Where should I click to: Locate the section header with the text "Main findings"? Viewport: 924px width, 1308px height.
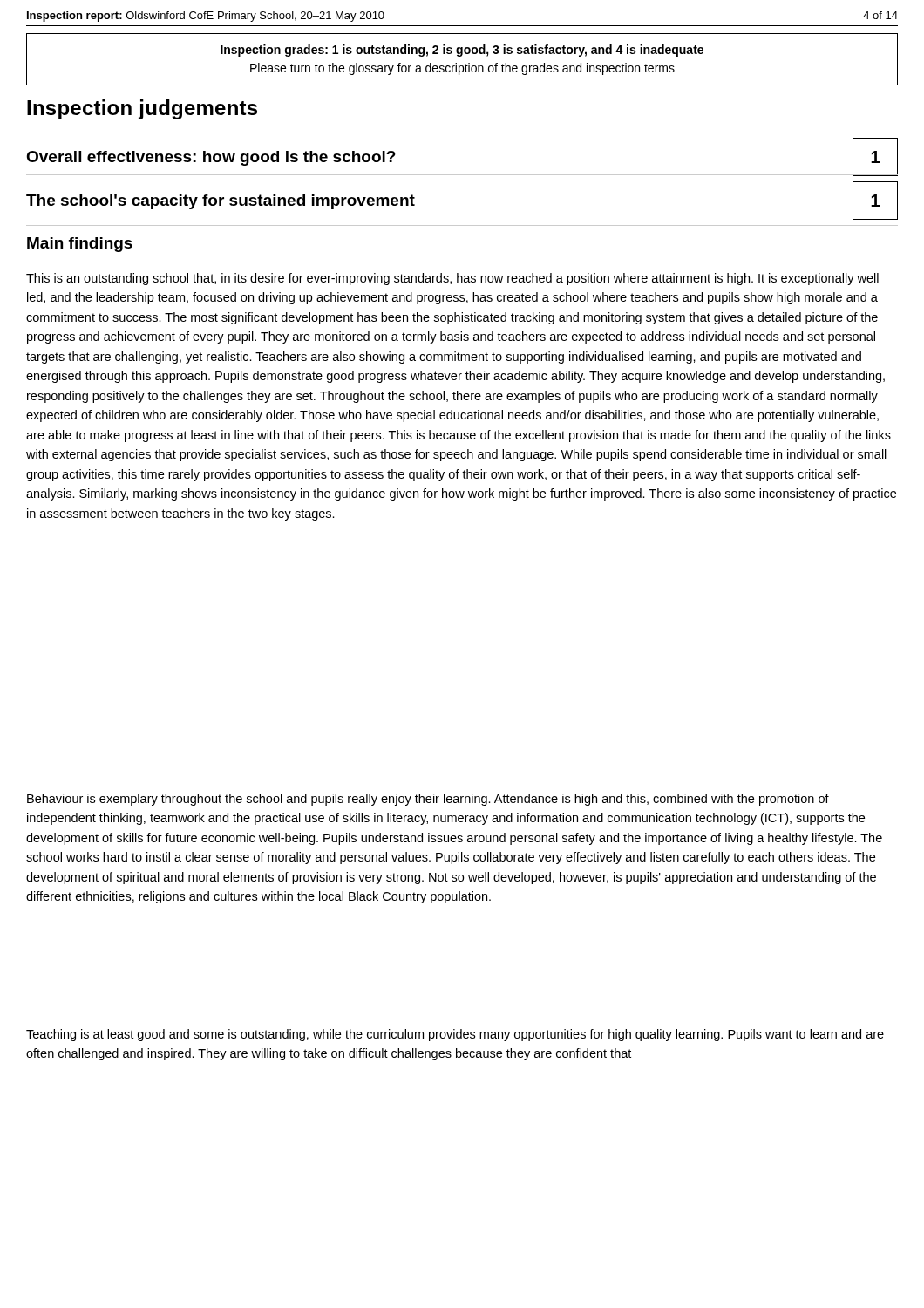click(x=80, y=243)
